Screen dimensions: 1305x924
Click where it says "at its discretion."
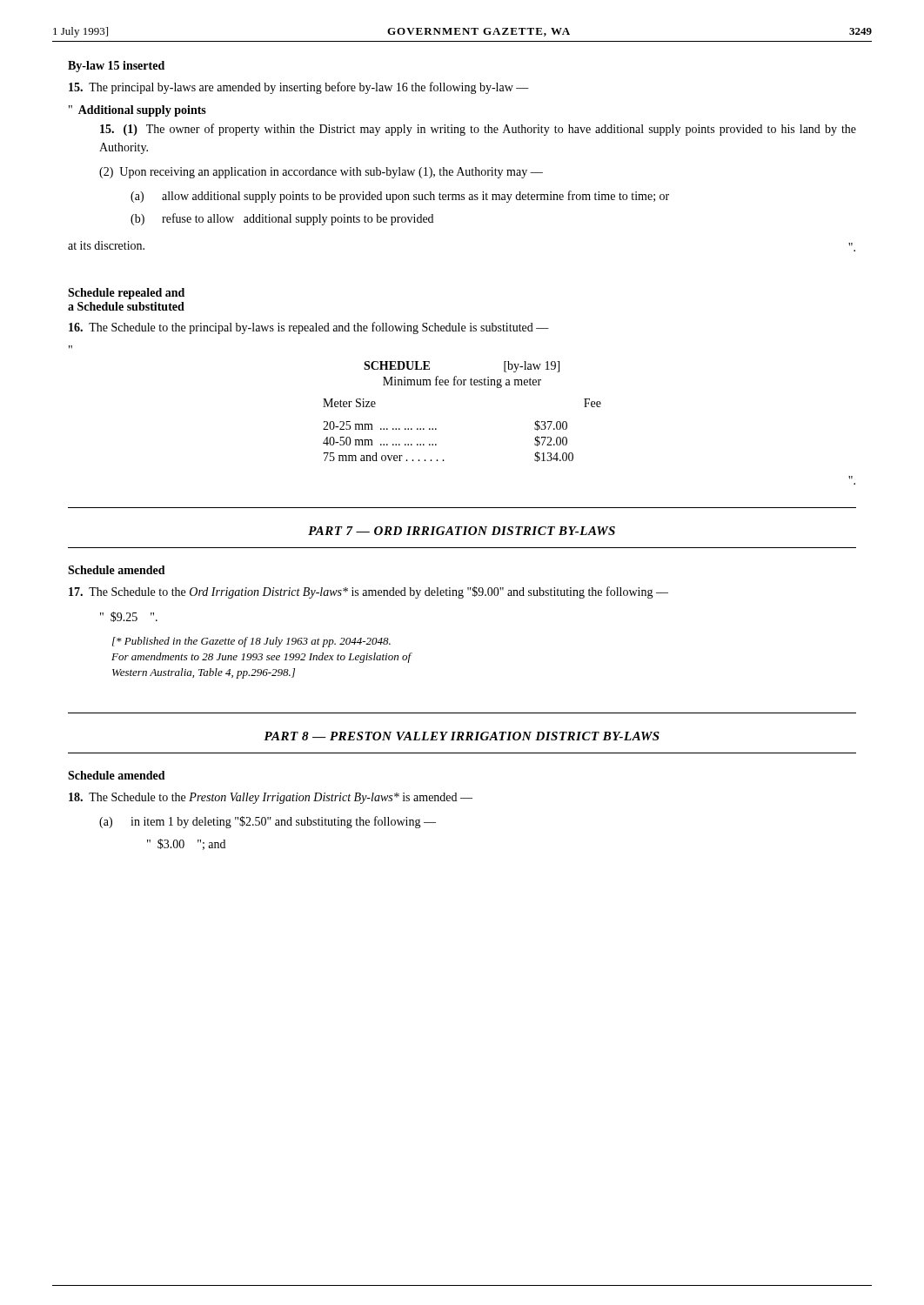coord(107,246)
